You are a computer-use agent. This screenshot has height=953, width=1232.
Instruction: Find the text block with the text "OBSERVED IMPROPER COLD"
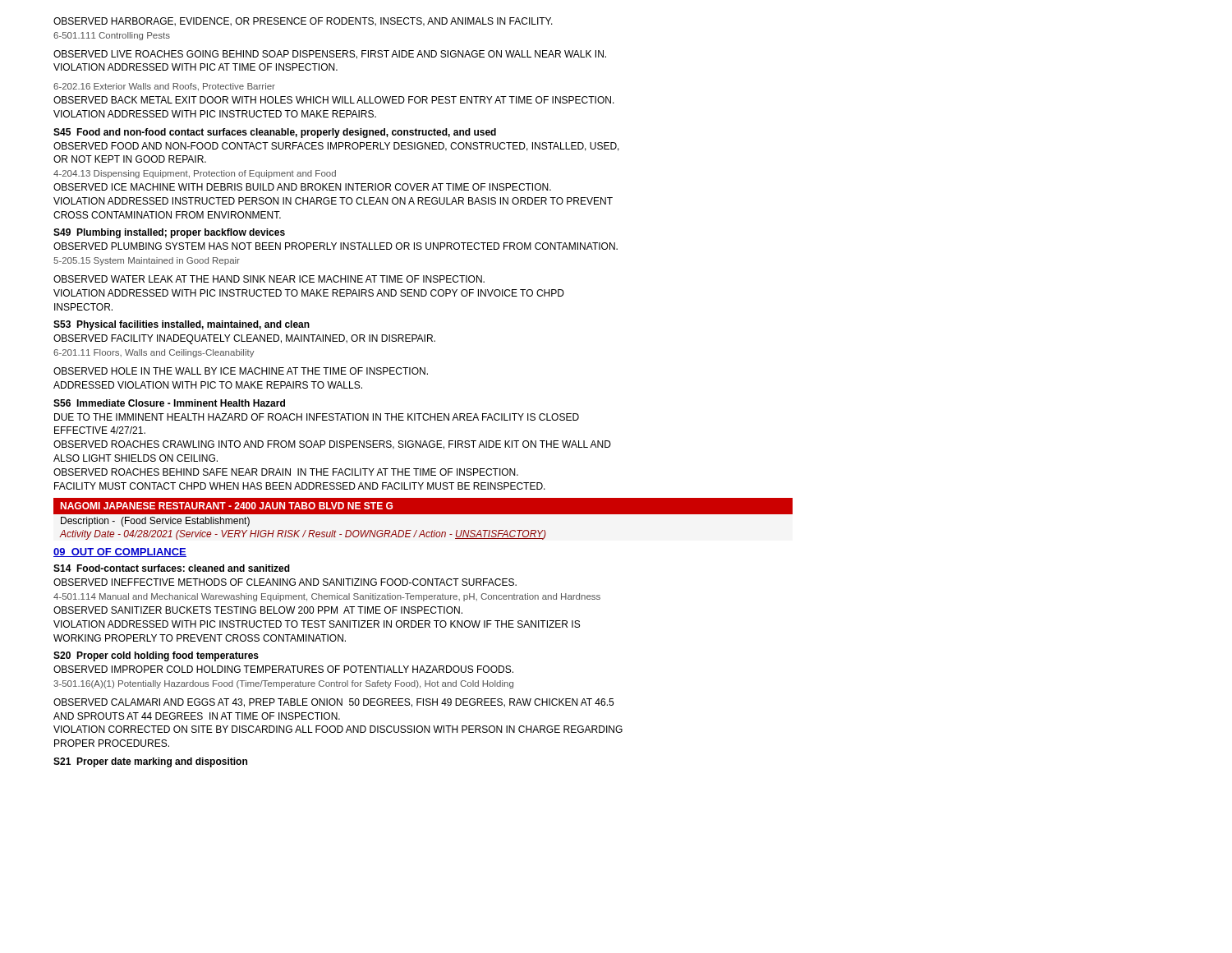point(284,676)
